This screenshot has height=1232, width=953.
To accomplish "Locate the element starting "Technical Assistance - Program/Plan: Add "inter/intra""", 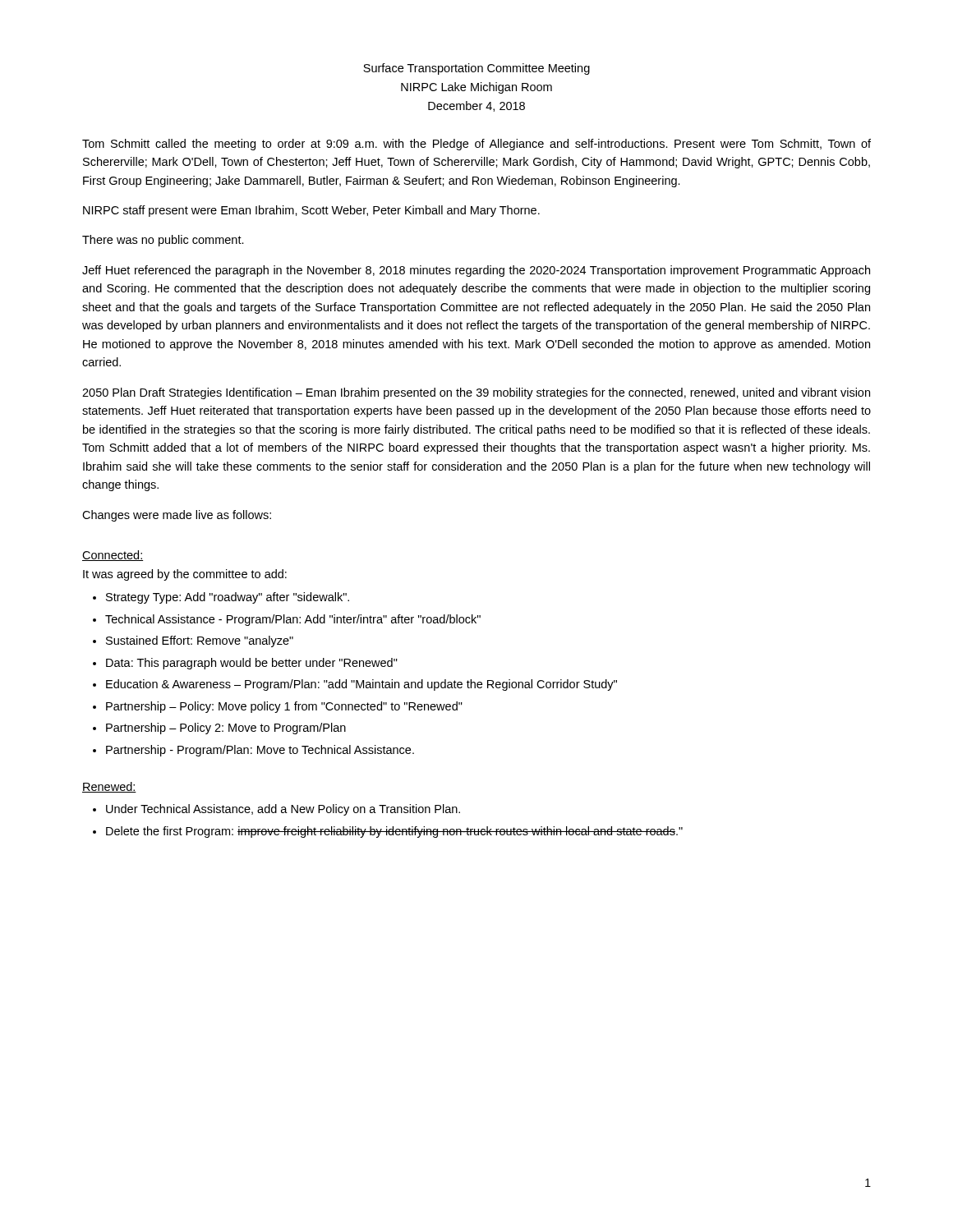I will click(x=488, y=619).
